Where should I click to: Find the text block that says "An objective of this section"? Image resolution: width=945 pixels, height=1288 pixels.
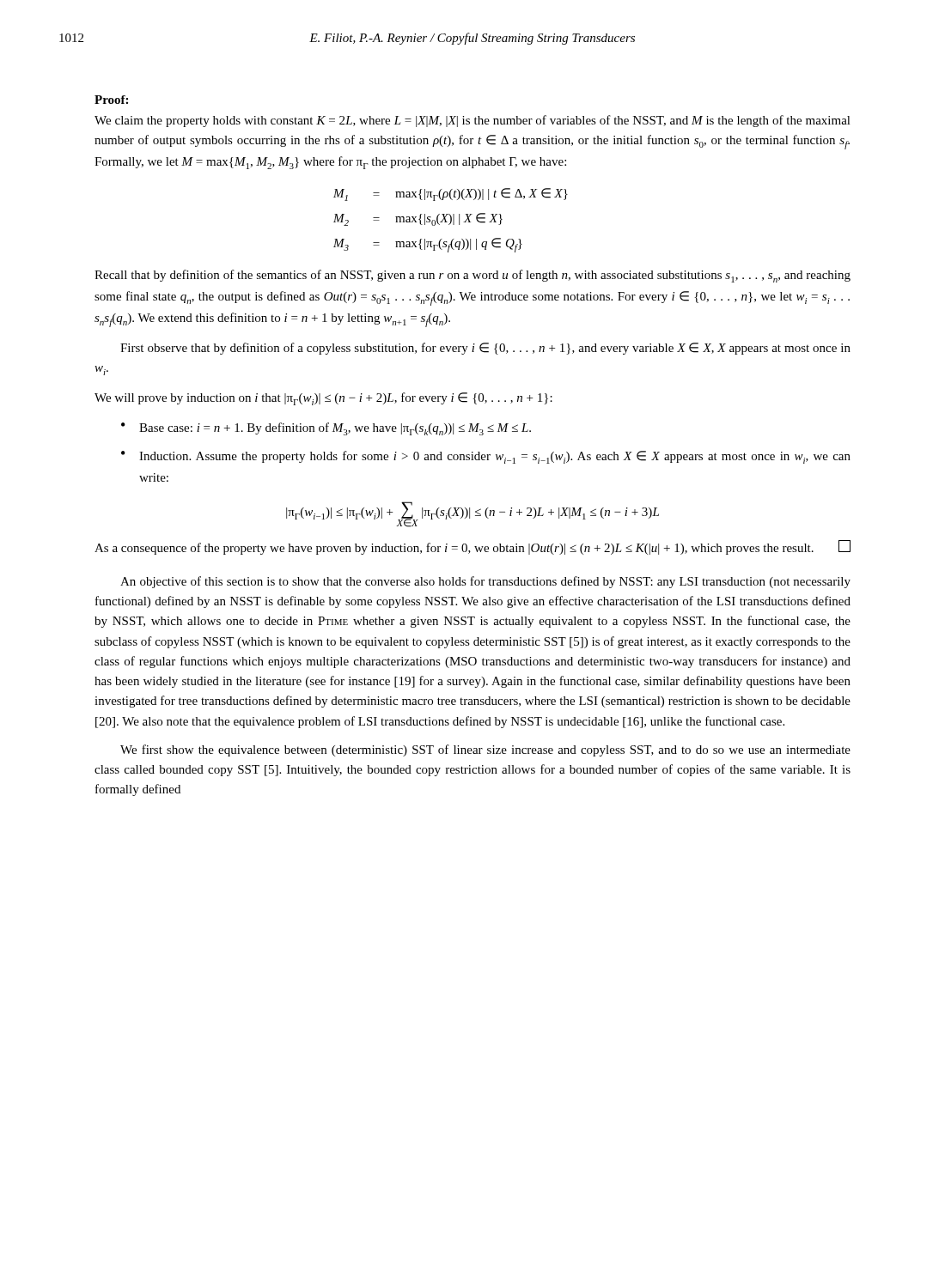[472, 686]
